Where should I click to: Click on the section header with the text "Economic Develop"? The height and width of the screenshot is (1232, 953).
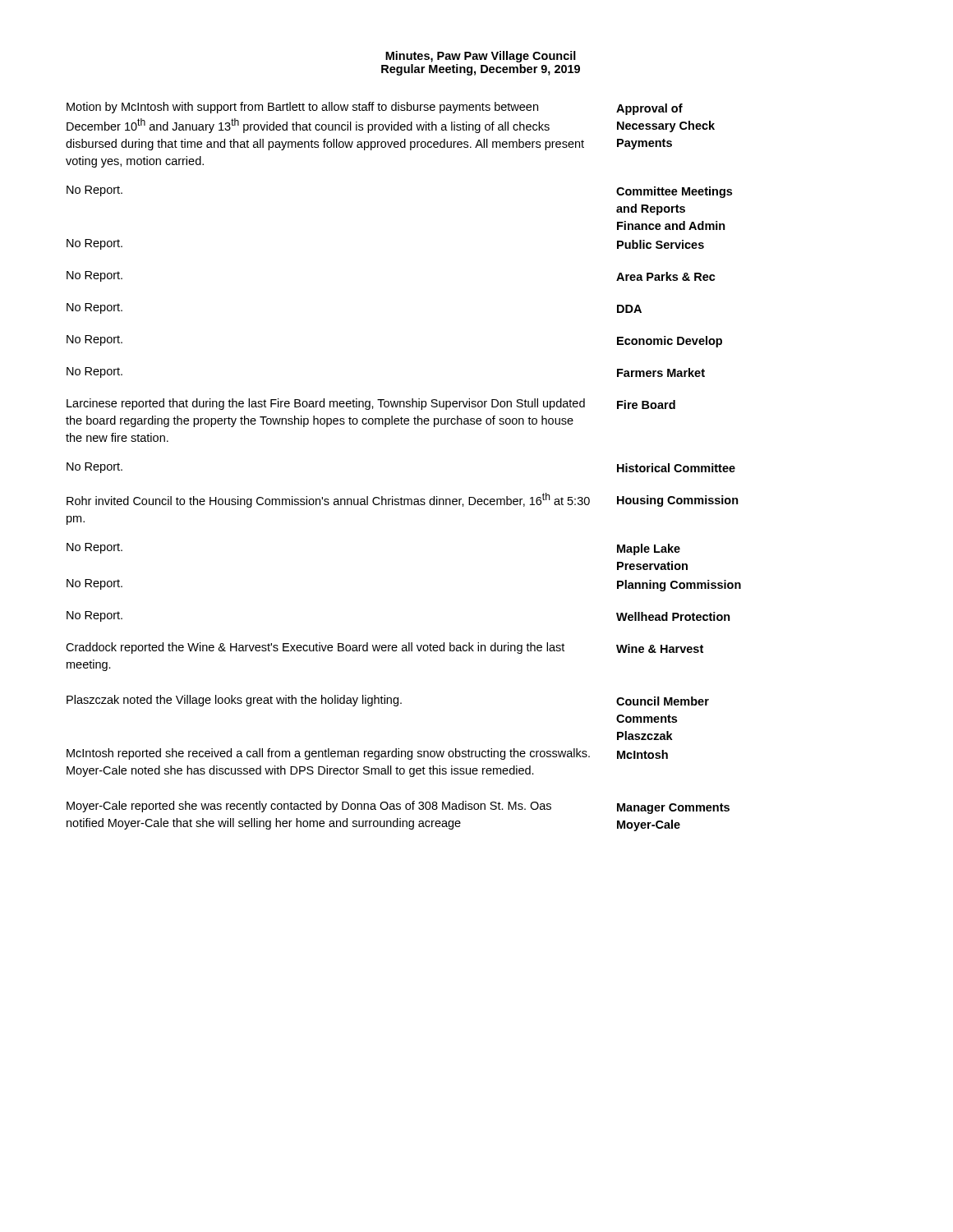(x=670, y=342)
